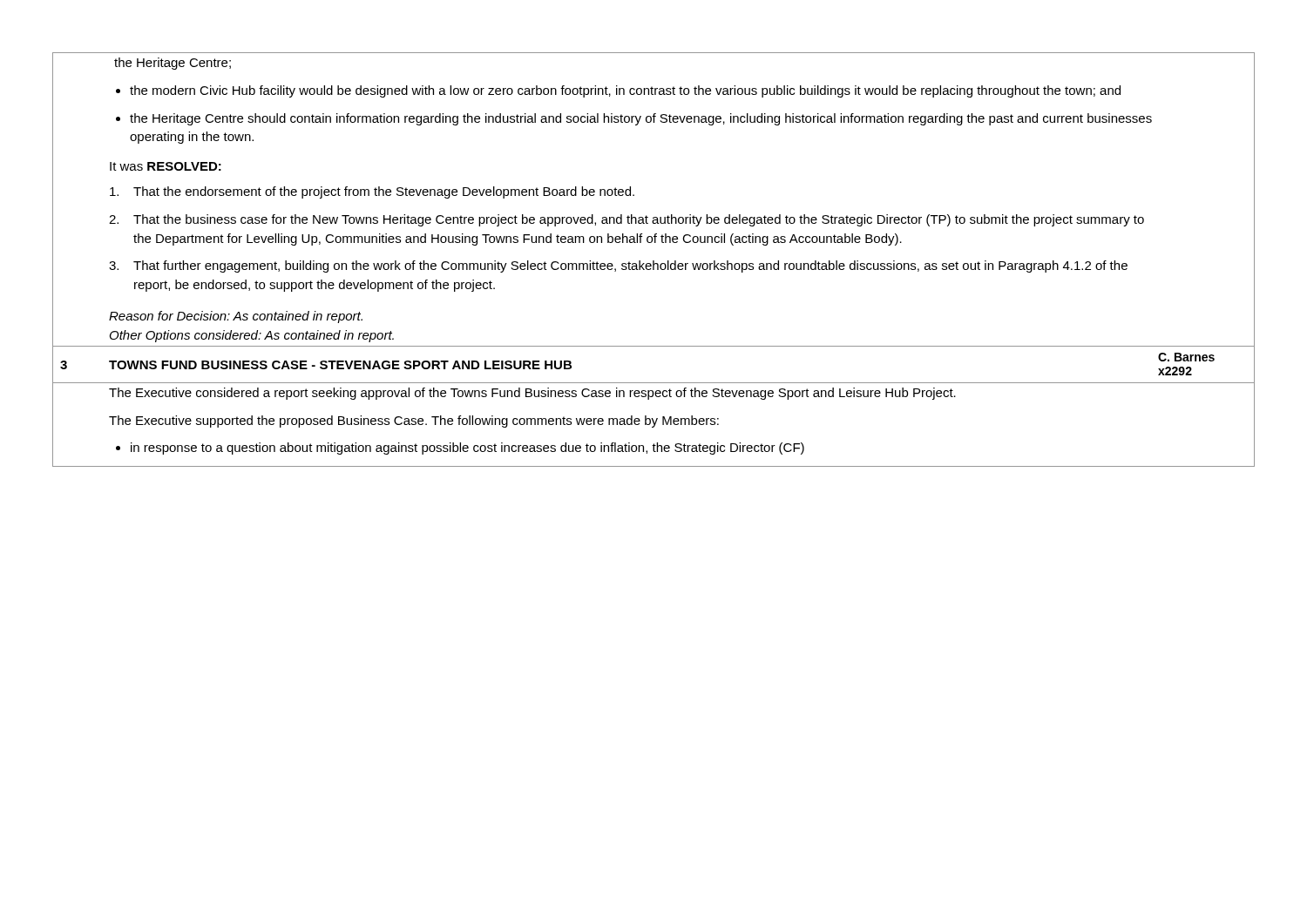Point to the text starting "The Executive considered a report seeking approval"
Image resolution: width=1307 pixels, height=924 pixels.
tap(533, 392)
